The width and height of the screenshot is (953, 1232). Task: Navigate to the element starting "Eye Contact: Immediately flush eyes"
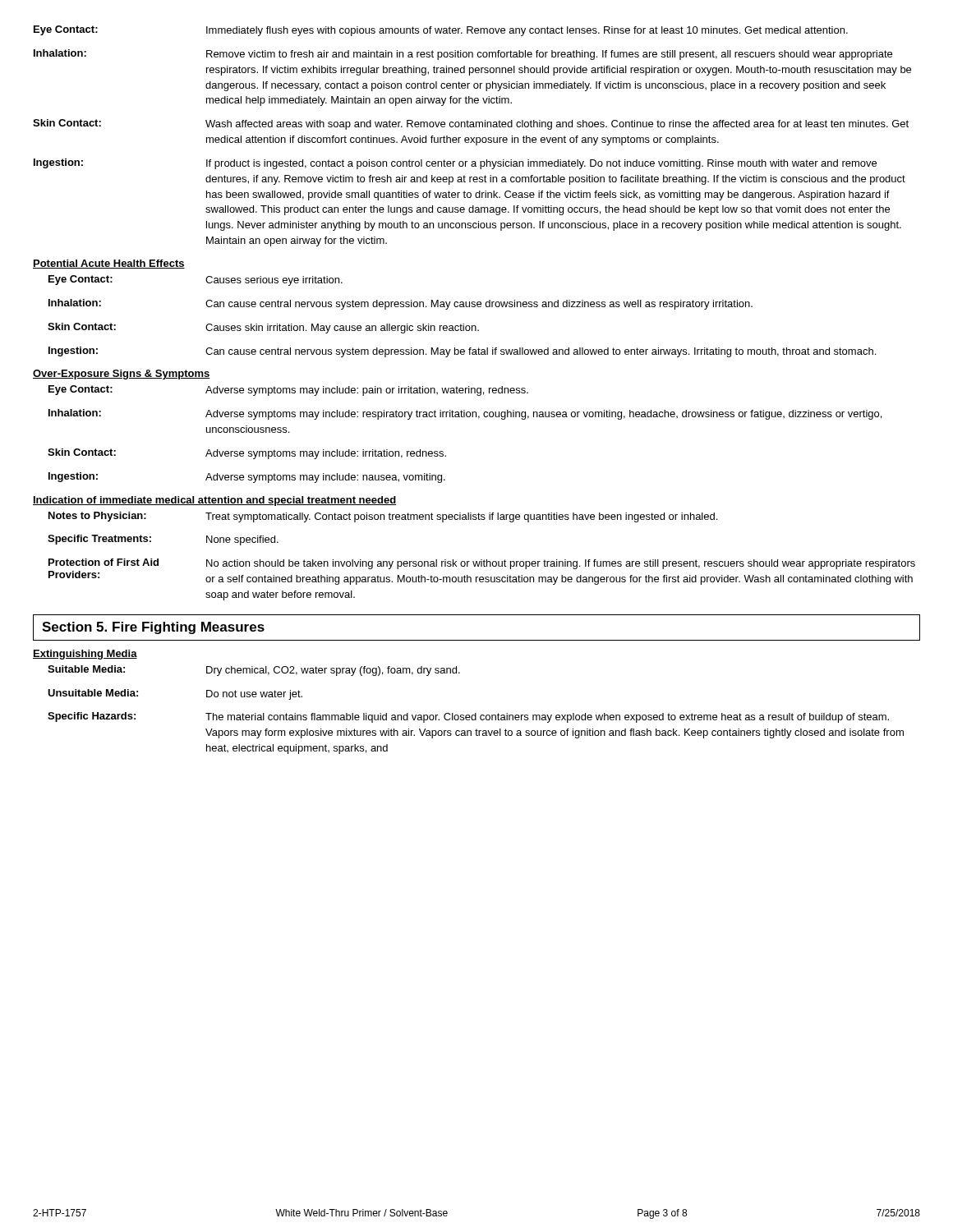click(x=476, y=31)
